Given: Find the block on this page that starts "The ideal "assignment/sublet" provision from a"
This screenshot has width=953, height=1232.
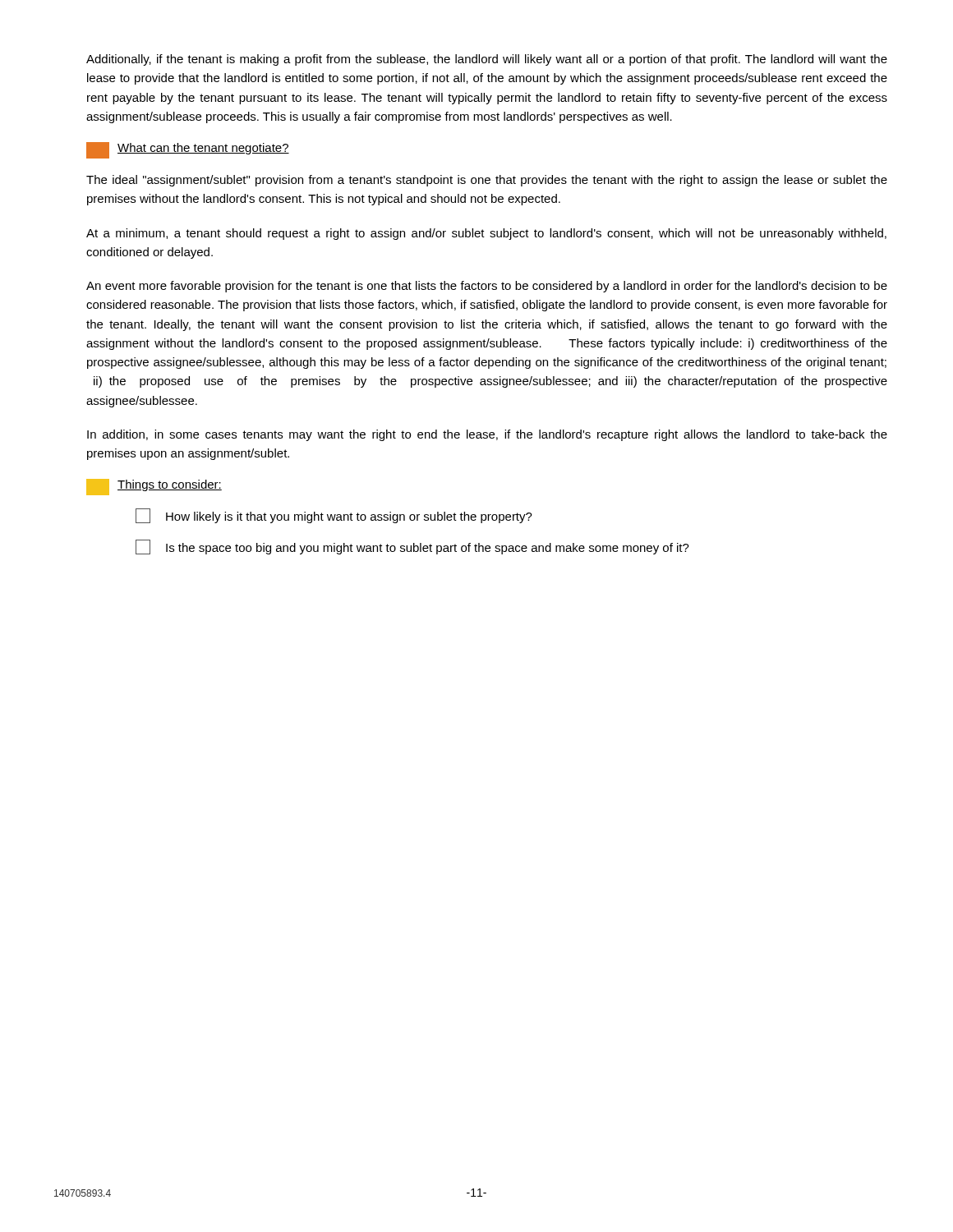Looking at the screenshot, I should coord(487,189).
